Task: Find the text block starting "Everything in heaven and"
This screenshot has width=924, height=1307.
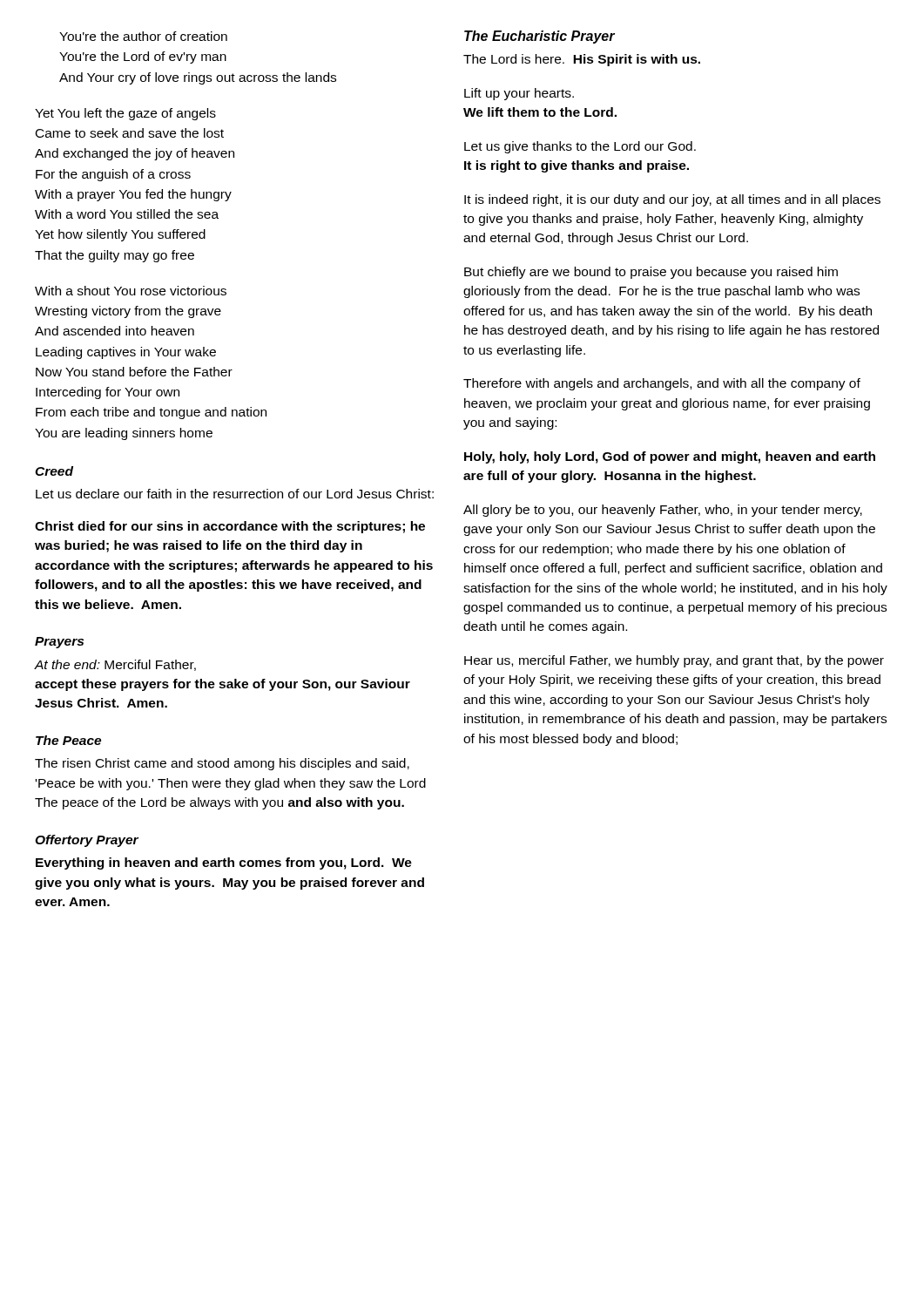Action: coord(230,882)
